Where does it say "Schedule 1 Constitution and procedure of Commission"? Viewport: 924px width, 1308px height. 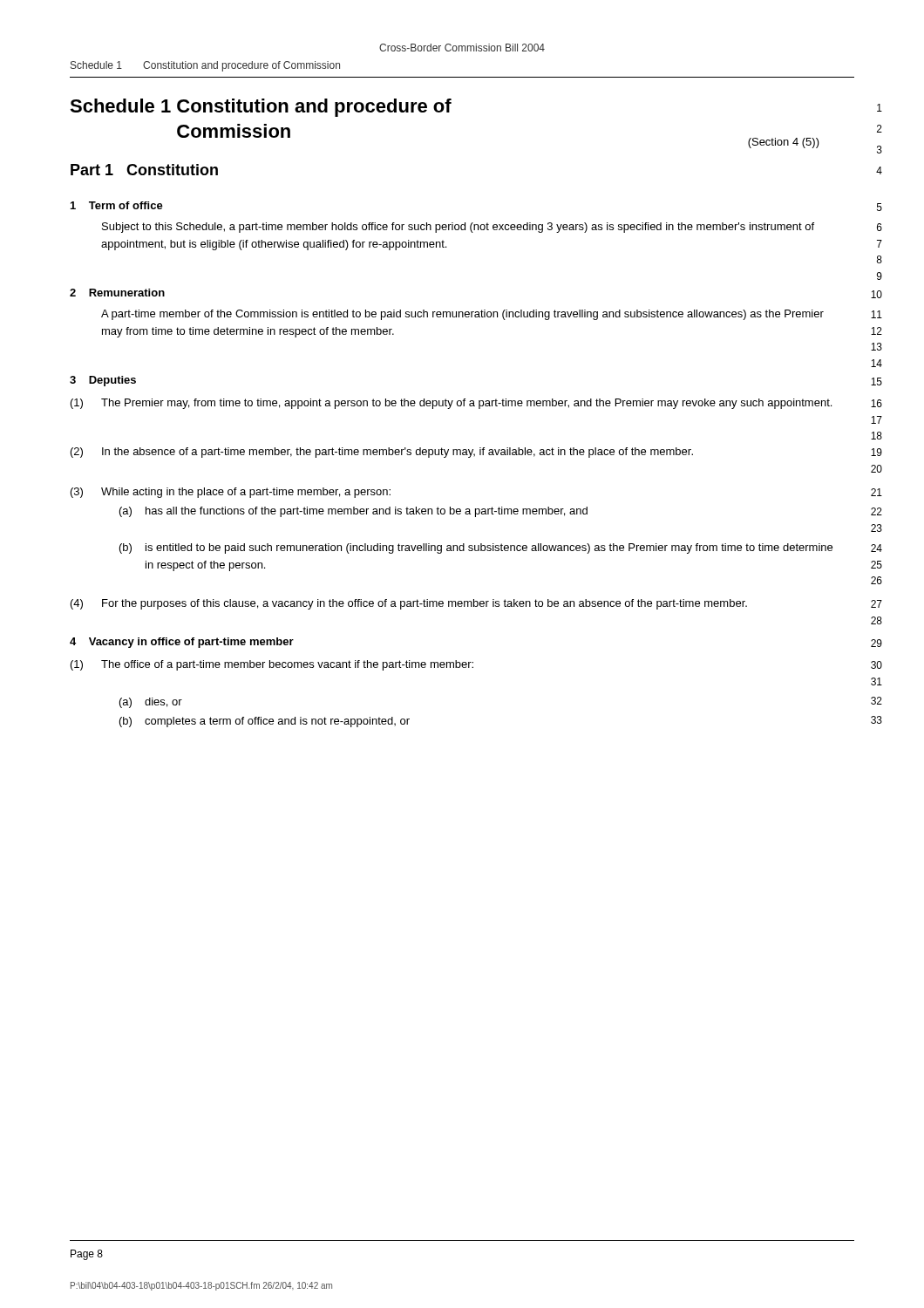[x=445, y=119]
